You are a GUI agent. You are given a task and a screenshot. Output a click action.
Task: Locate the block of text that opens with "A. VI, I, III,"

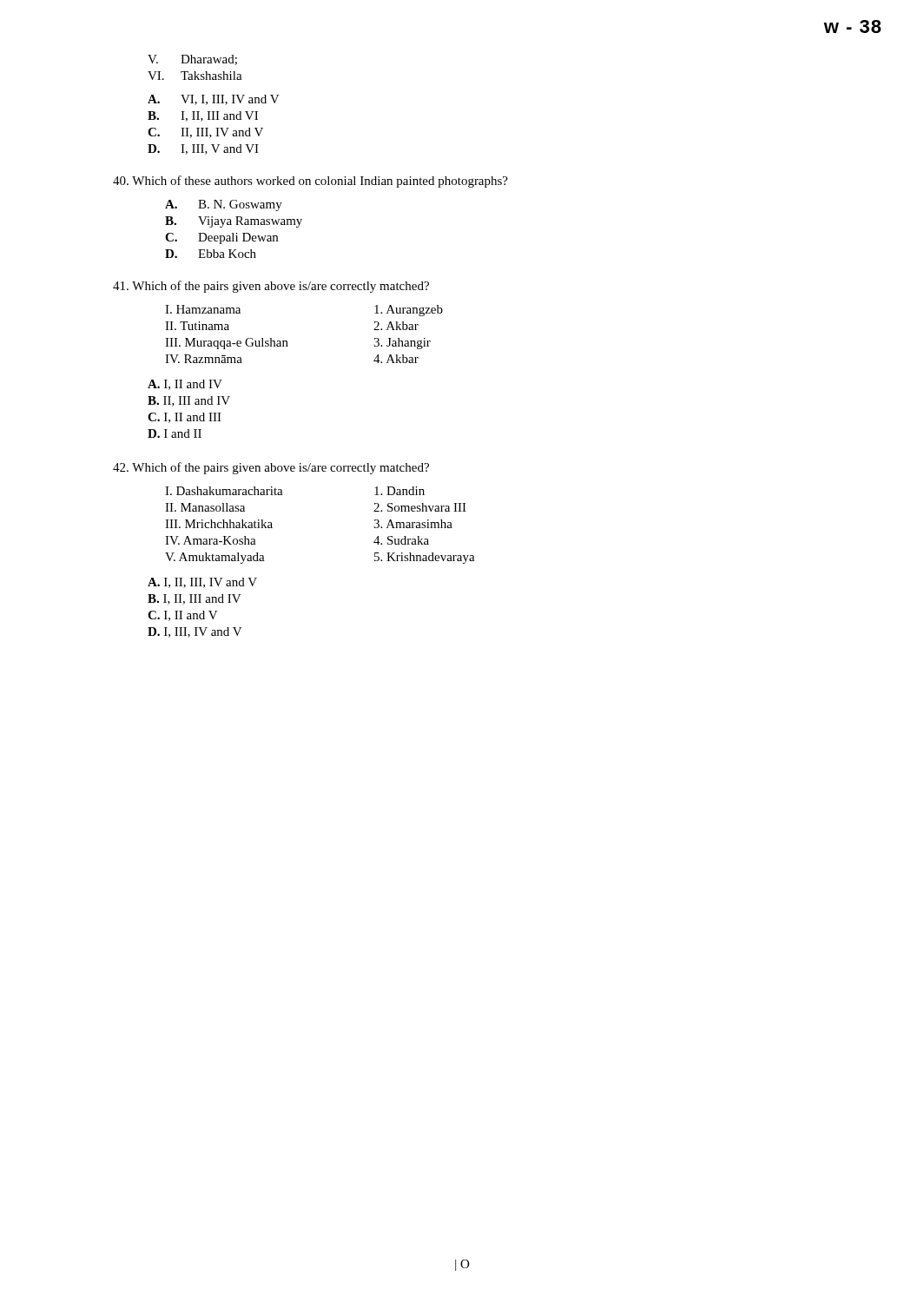tap(213, 99)
